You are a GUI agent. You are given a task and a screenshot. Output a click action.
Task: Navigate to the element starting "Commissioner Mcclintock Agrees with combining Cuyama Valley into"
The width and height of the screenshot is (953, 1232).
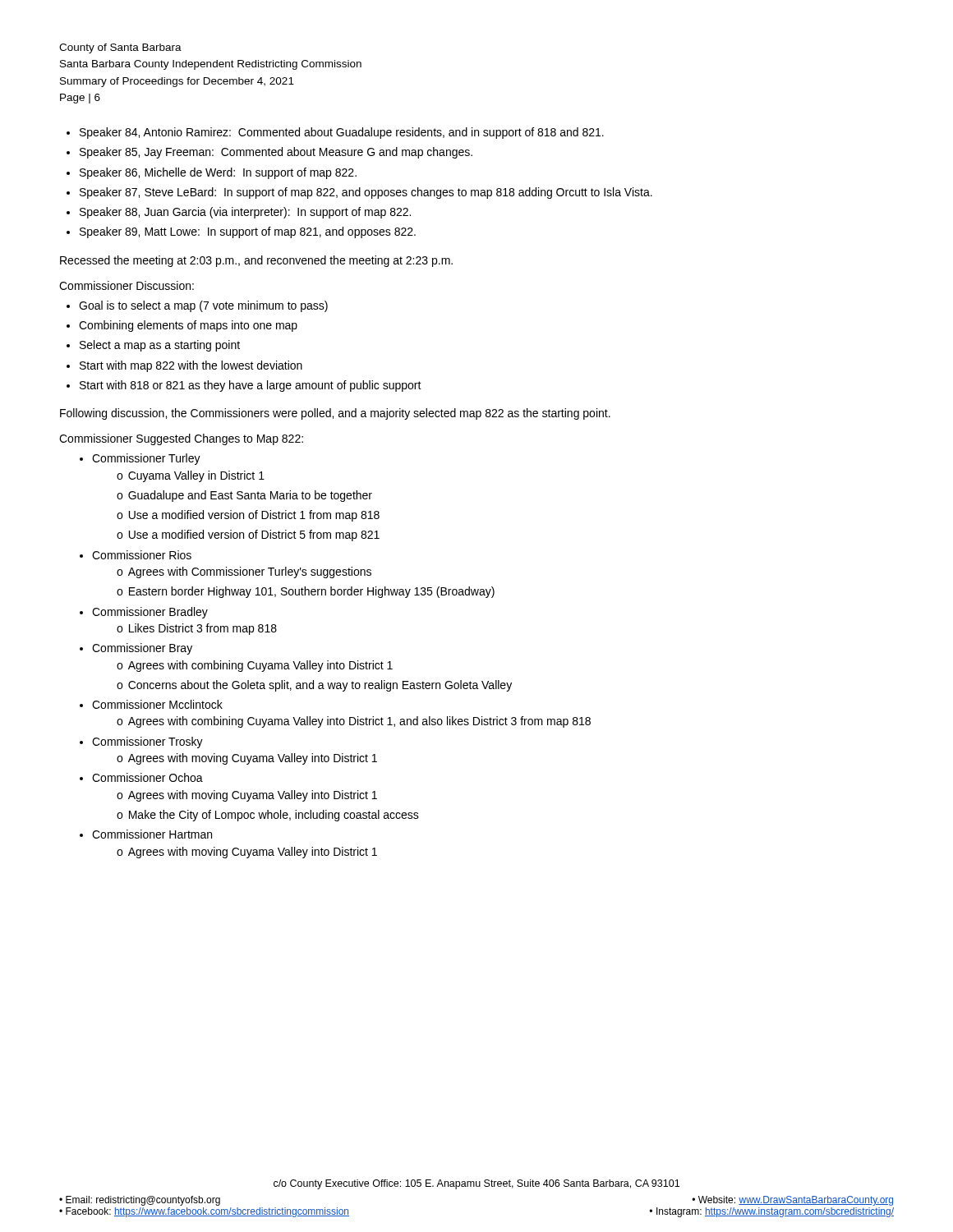click(493, 714)
